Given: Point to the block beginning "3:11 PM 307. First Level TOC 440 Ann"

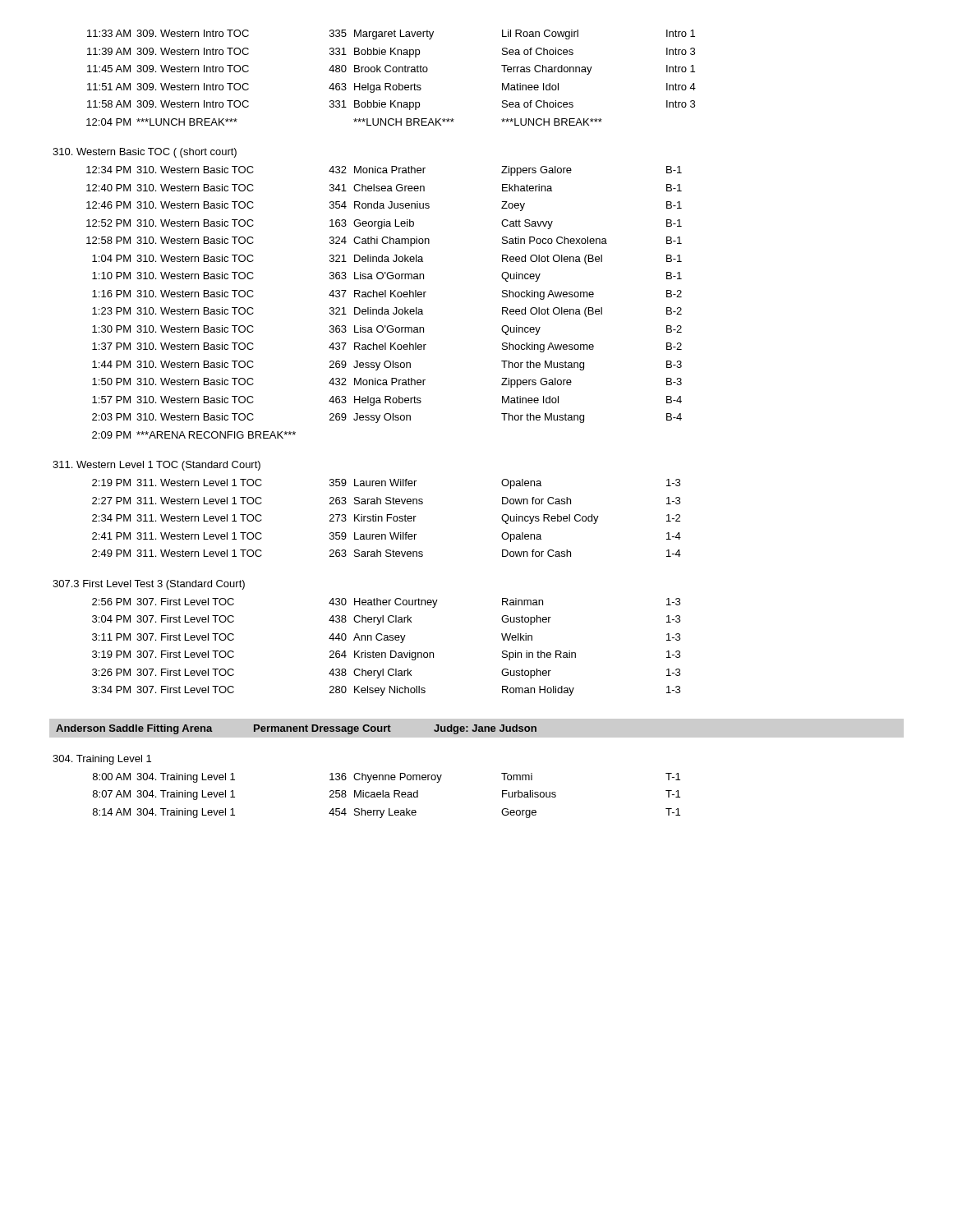Looking at the screenshot, I should click(x=398, y=637).
